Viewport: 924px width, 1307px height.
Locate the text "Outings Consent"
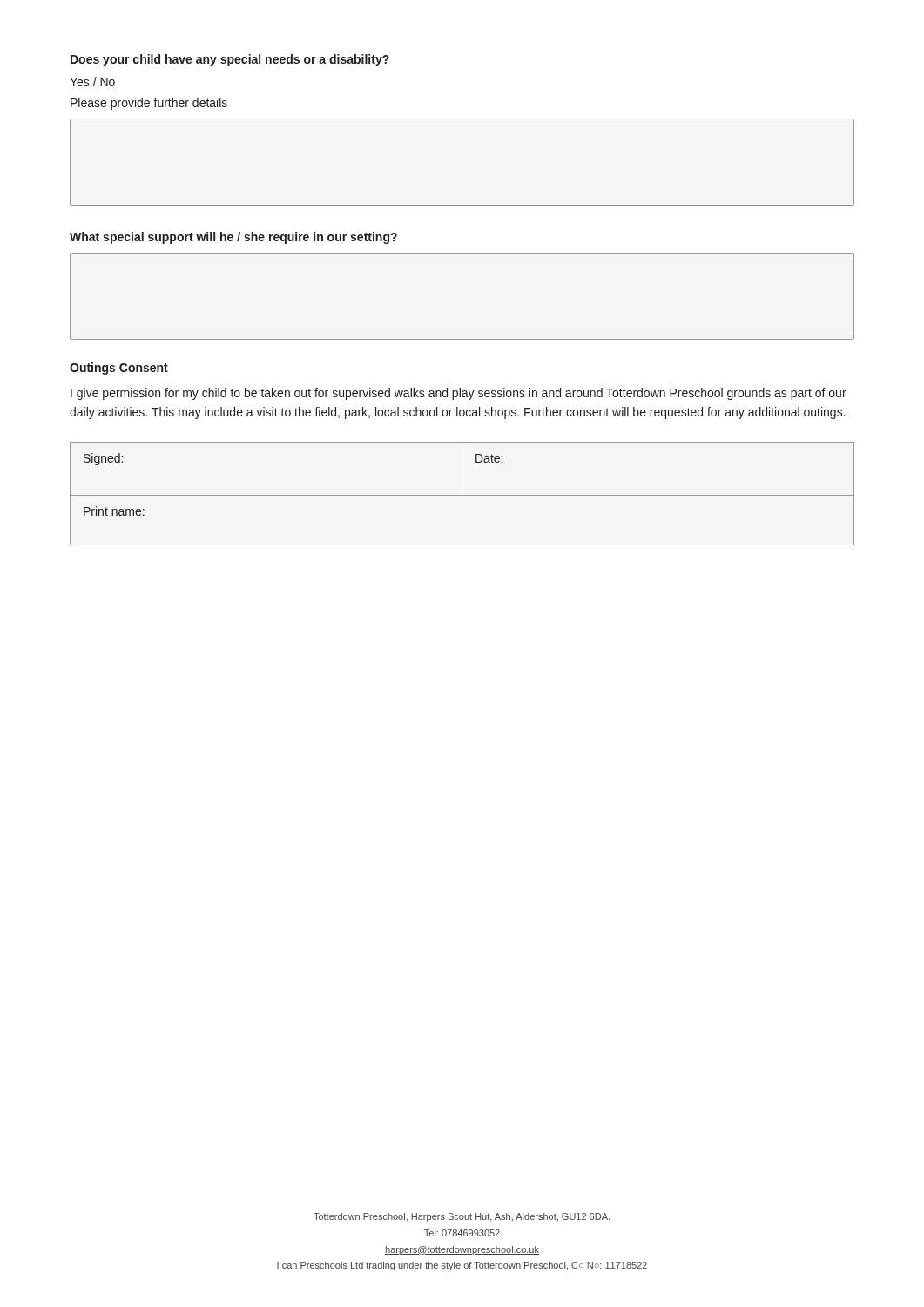[119, 368]
